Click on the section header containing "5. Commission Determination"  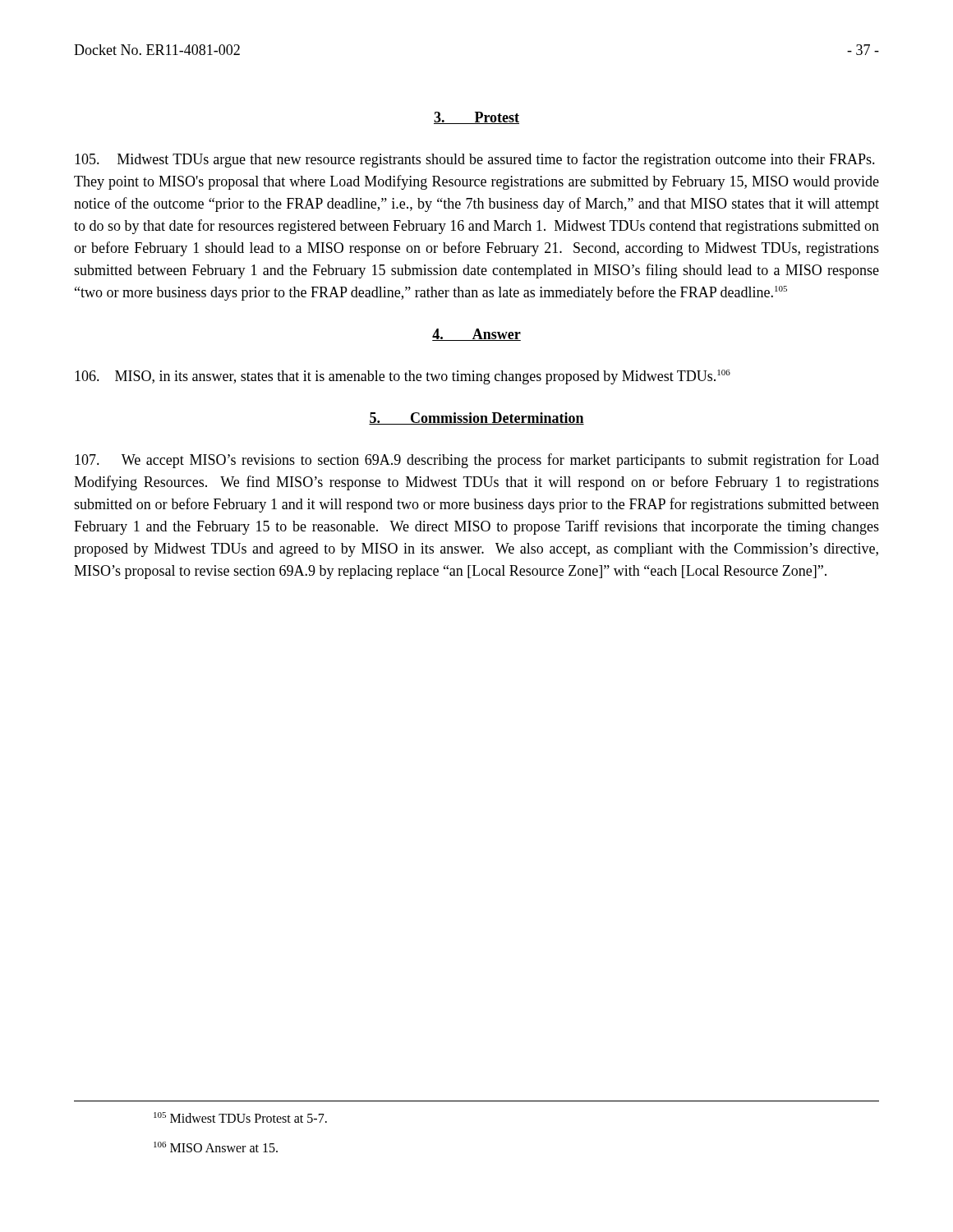coord(476,418)
